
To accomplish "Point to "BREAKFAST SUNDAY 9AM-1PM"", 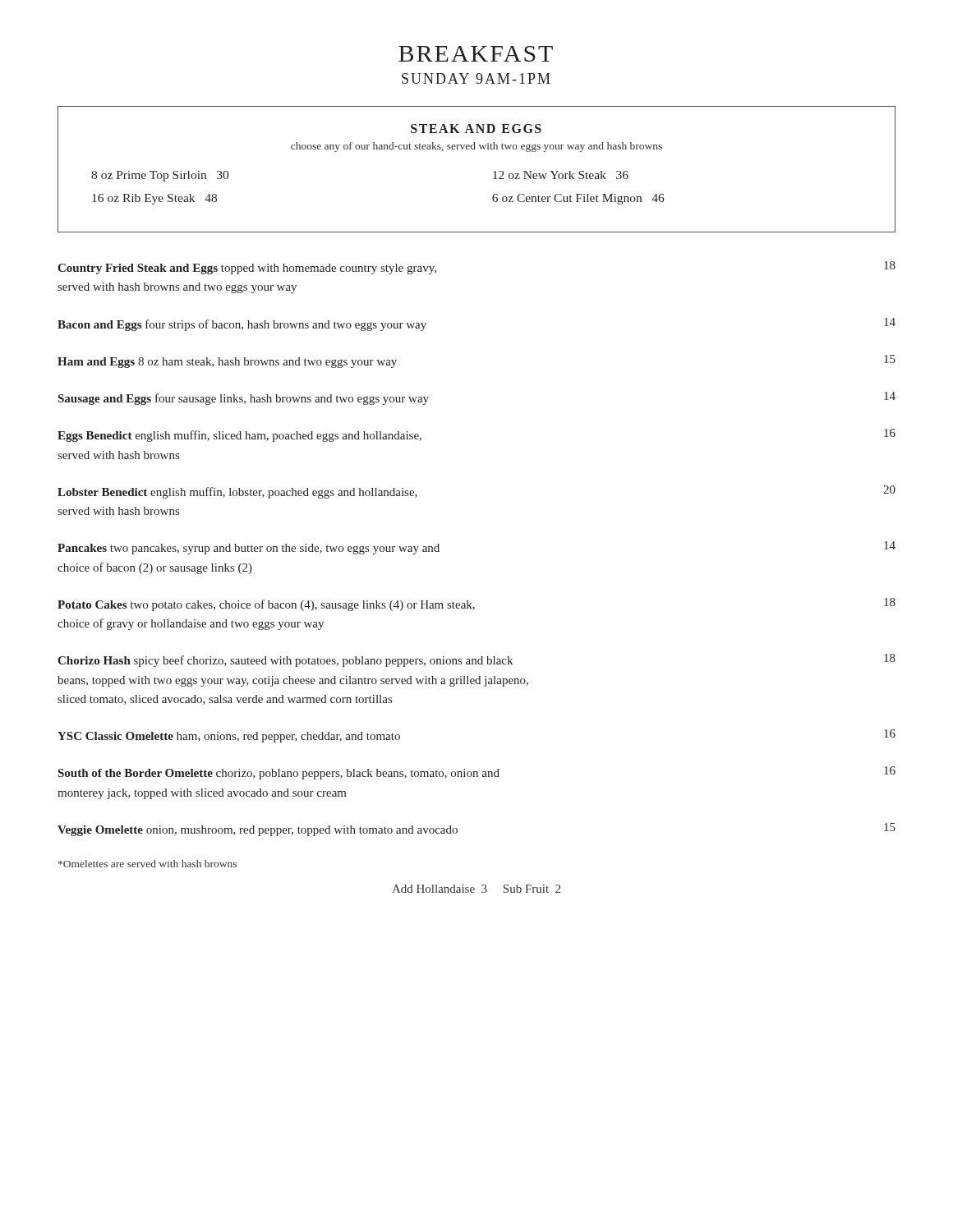I will click(x=476, y=64).
